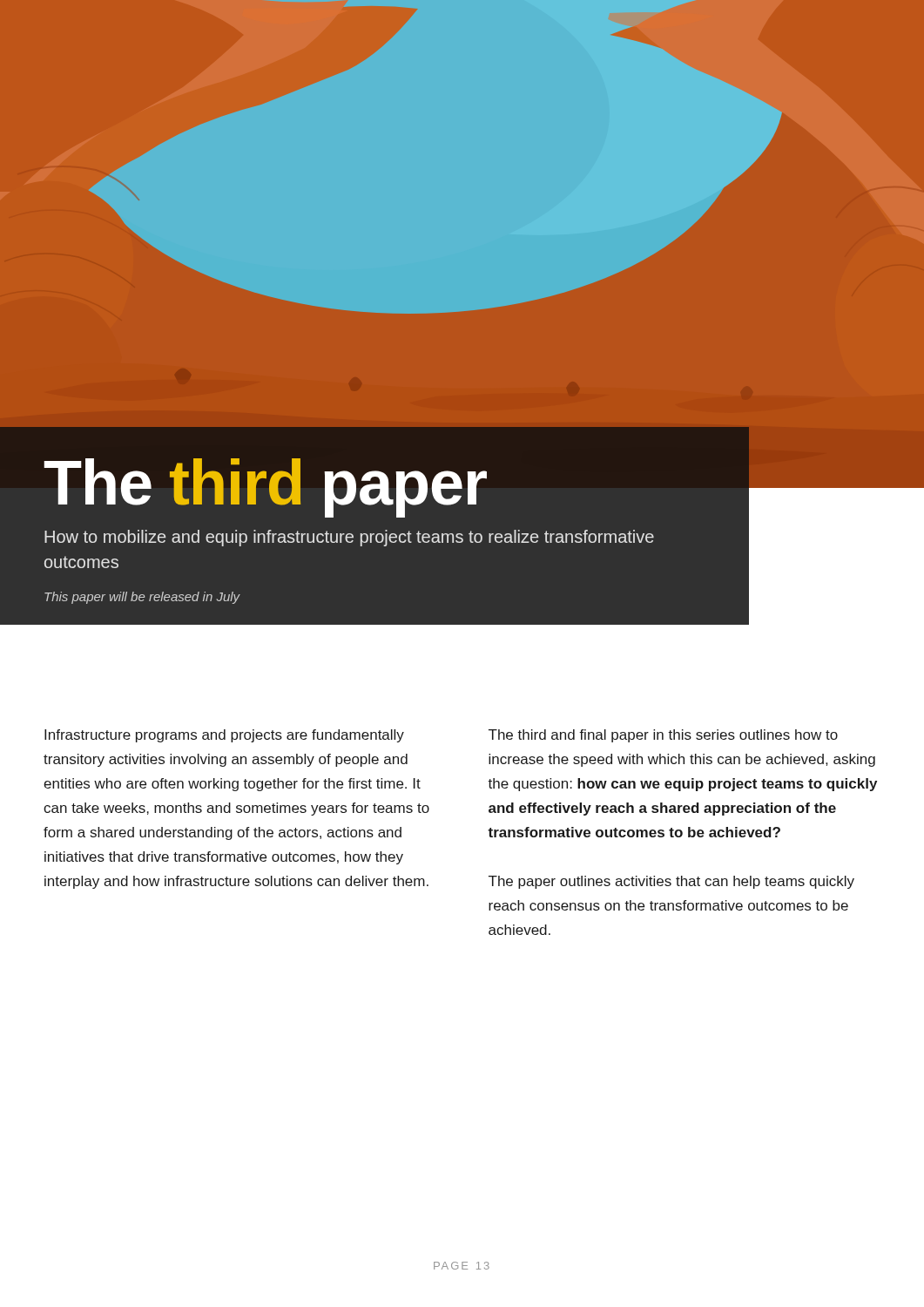Image resolution: width=924 pixels, height=1307 pixels.
Task: Click on the title that reads "The third paper"
Action: click(x=265, y=483)
